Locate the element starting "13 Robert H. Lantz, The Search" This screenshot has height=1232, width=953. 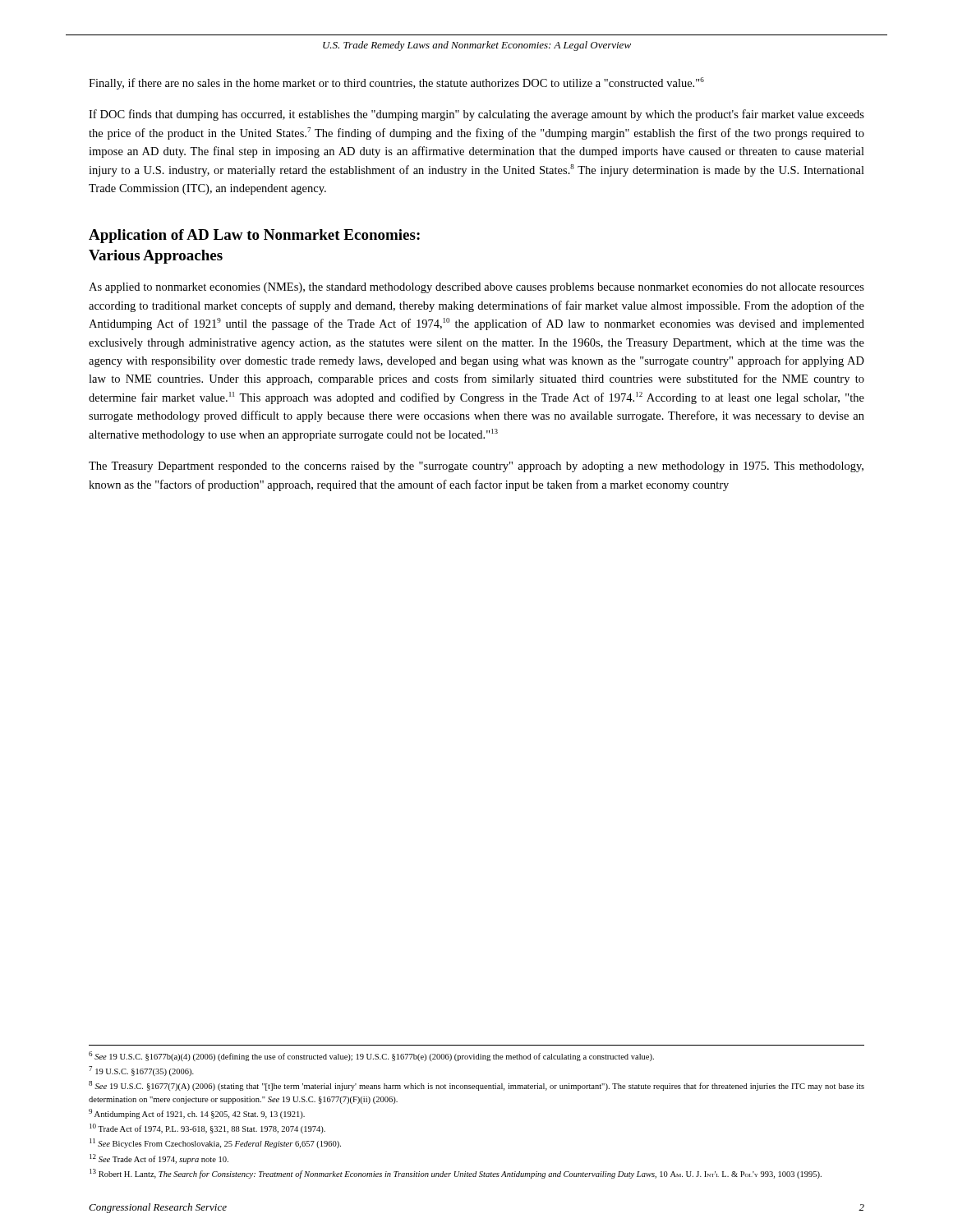coord(455,1173)
